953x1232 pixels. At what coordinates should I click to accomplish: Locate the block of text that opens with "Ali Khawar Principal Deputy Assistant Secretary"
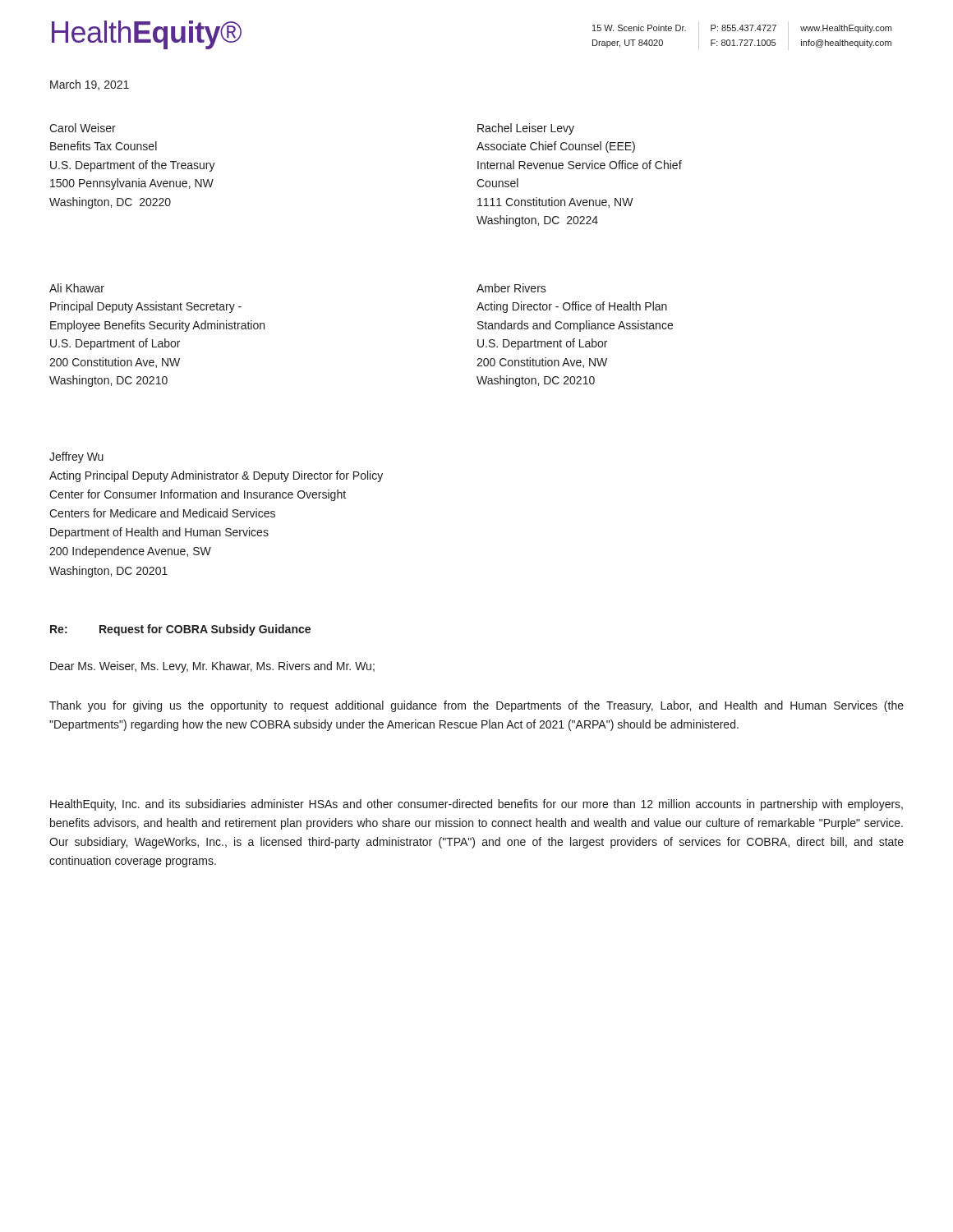157,334
